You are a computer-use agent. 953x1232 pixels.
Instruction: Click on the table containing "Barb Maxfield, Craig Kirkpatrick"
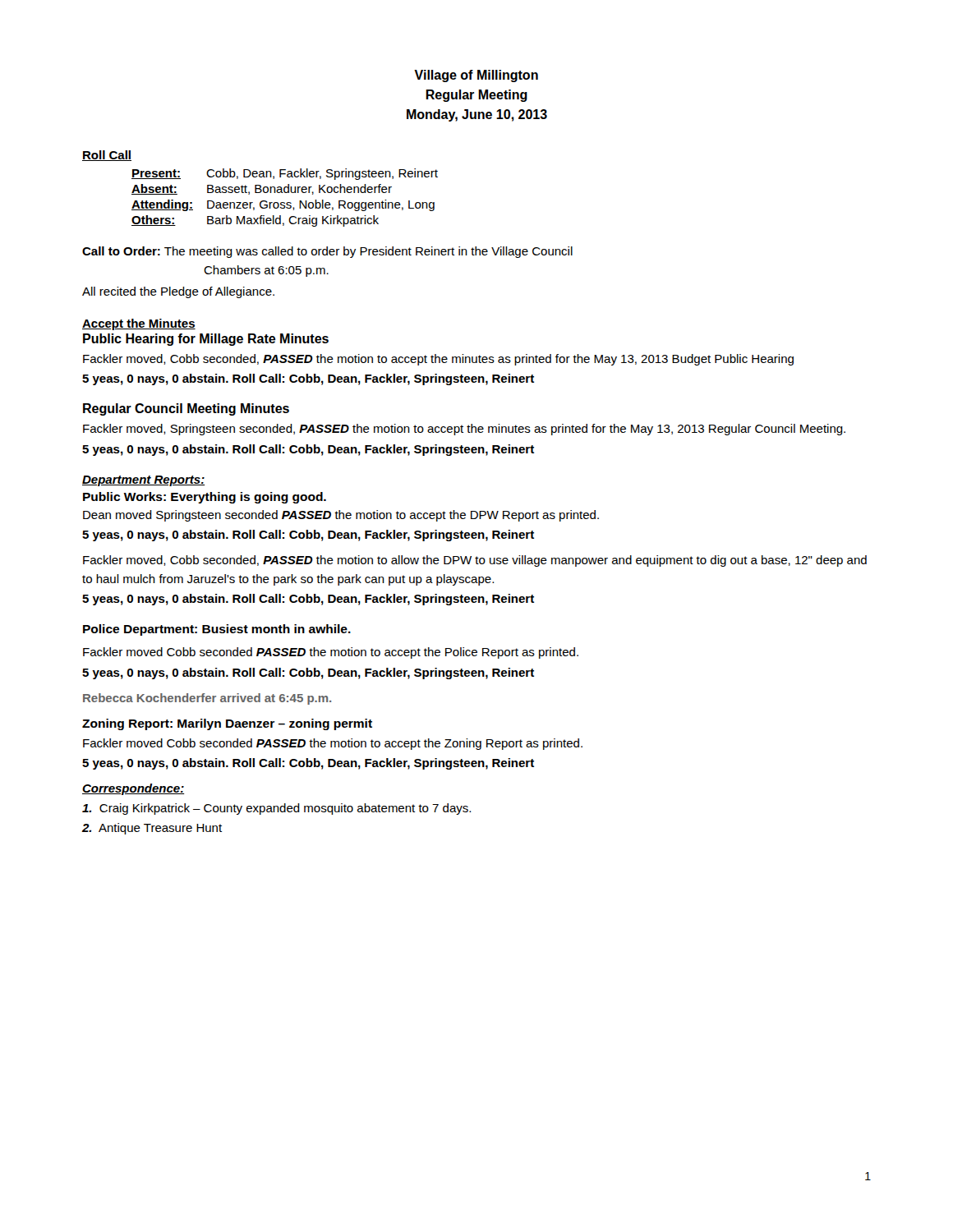(501, 196)
